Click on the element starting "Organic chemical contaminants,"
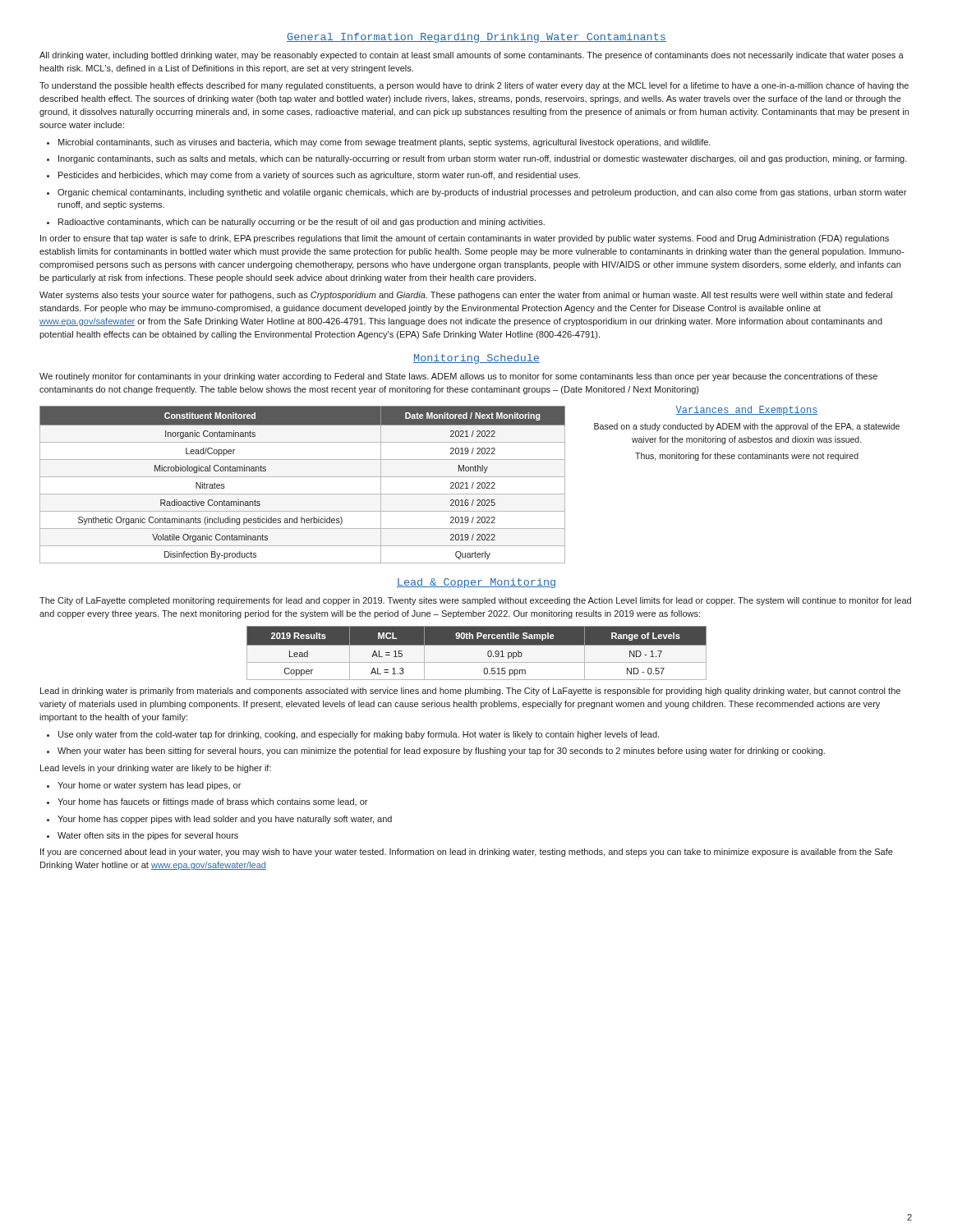The height and width of the screenshot is (1232, 953). [x=476, y=199]
